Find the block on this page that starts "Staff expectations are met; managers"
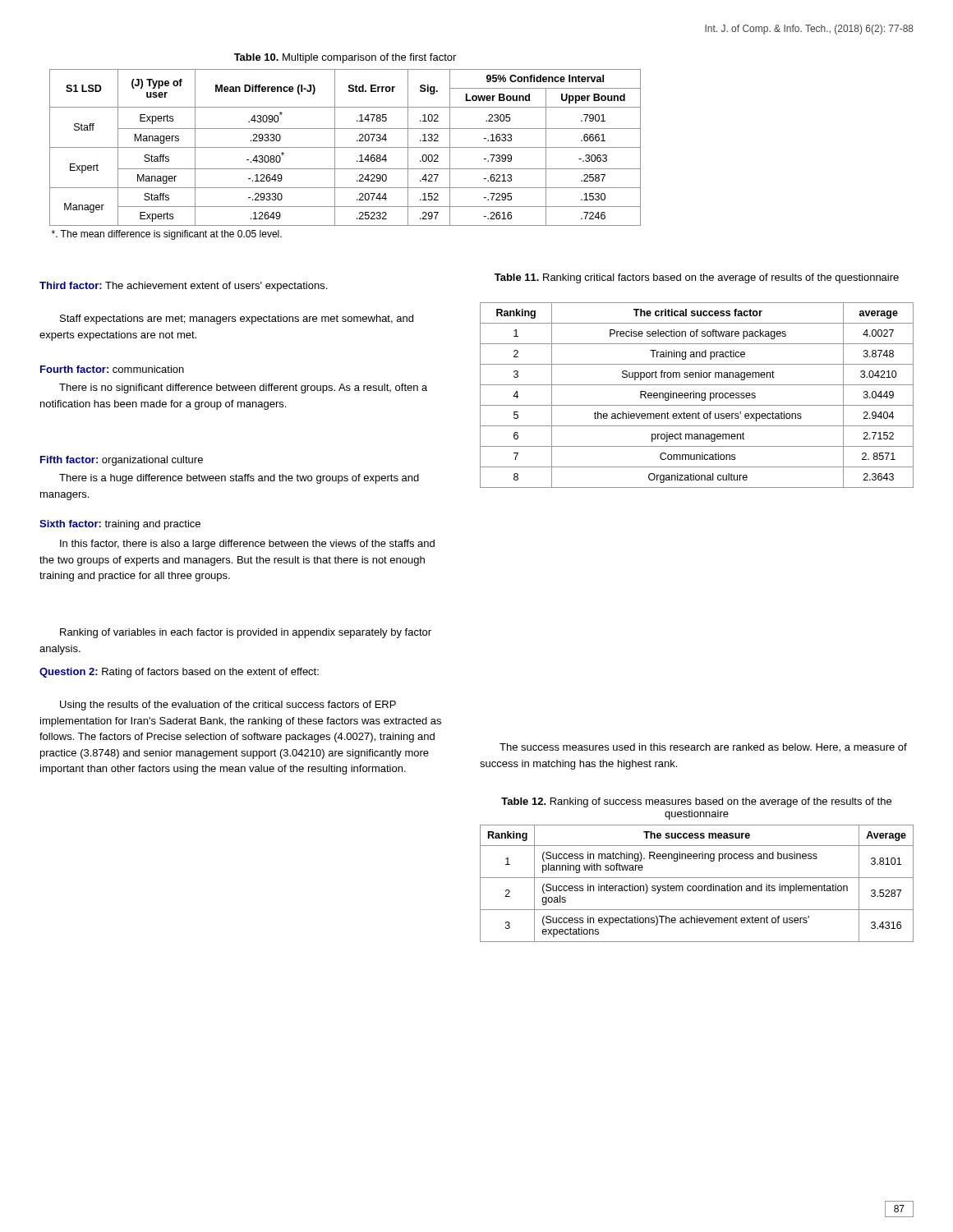This screenshot has width=953, height=1232. tap(227, 326)
